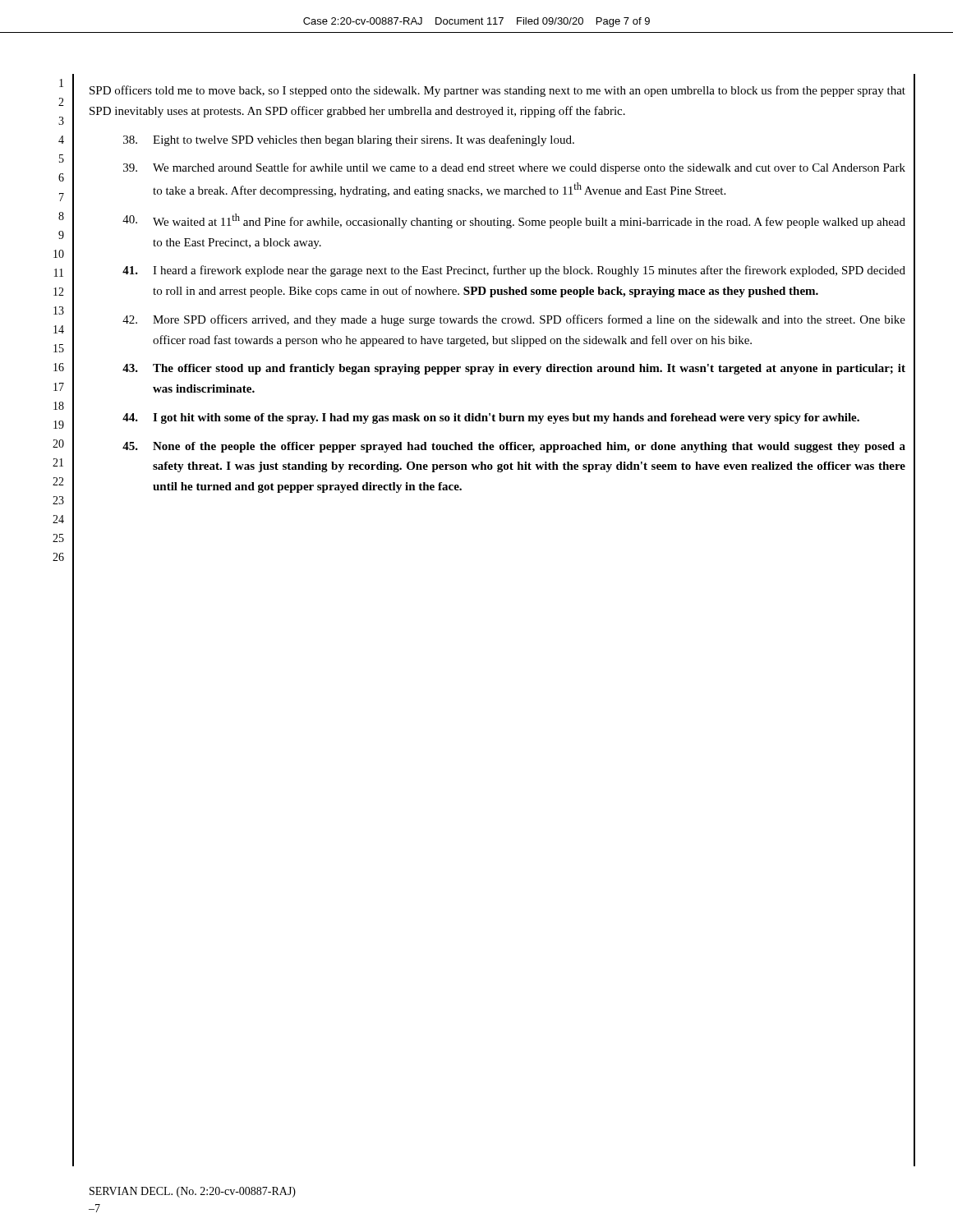
Task: Locate the text block that says "SPD officers told me to move"
Action: (x=497, y=101)
